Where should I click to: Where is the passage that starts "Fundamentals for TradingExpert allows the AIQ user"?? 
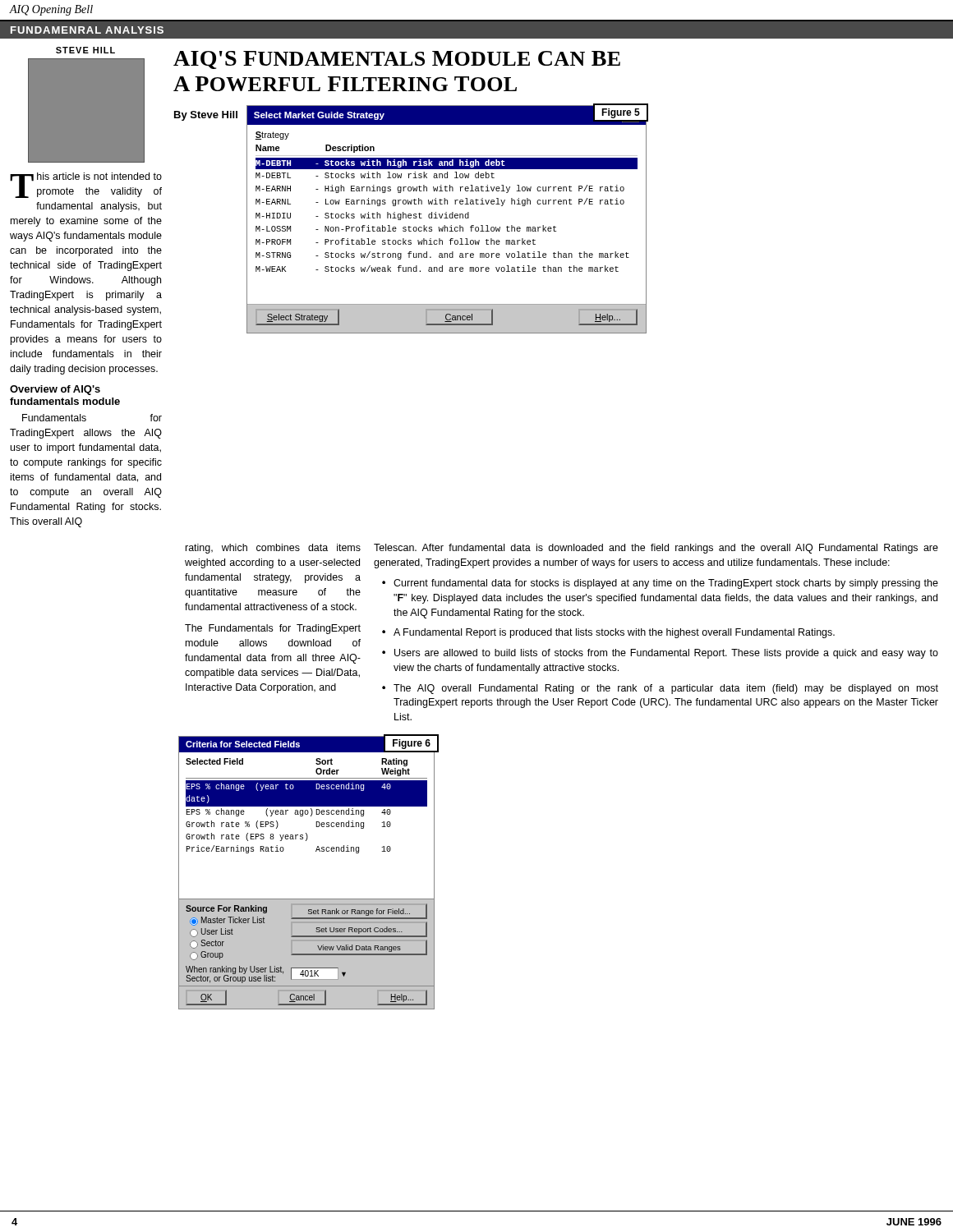(x=86, y=470)
